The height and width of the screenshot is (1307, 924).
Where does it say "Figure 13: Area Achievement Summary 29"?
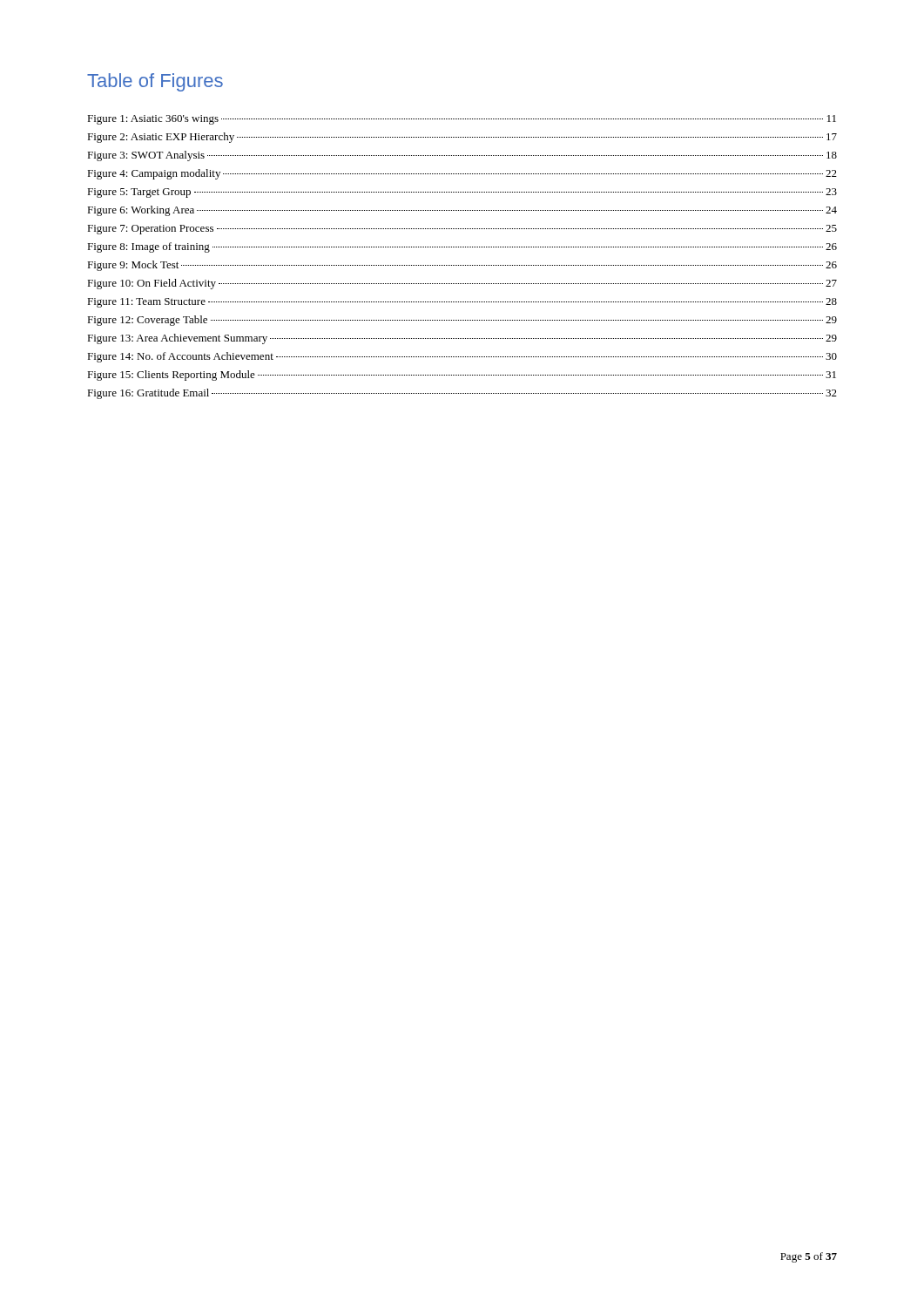point(462,338)
